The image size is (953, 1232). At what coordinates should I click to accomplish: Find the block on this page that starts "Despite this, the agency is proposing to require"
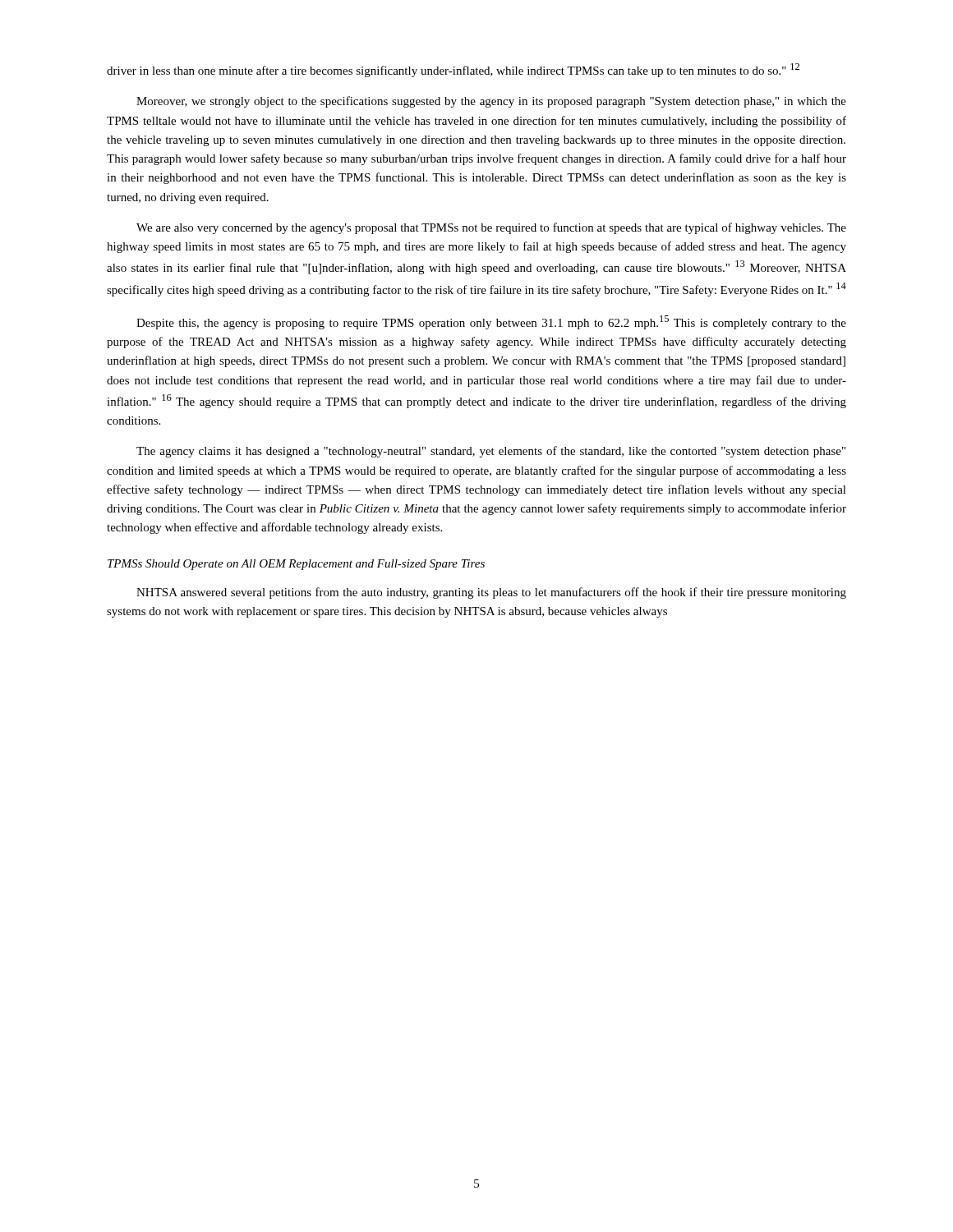click(x=476, y=371)
